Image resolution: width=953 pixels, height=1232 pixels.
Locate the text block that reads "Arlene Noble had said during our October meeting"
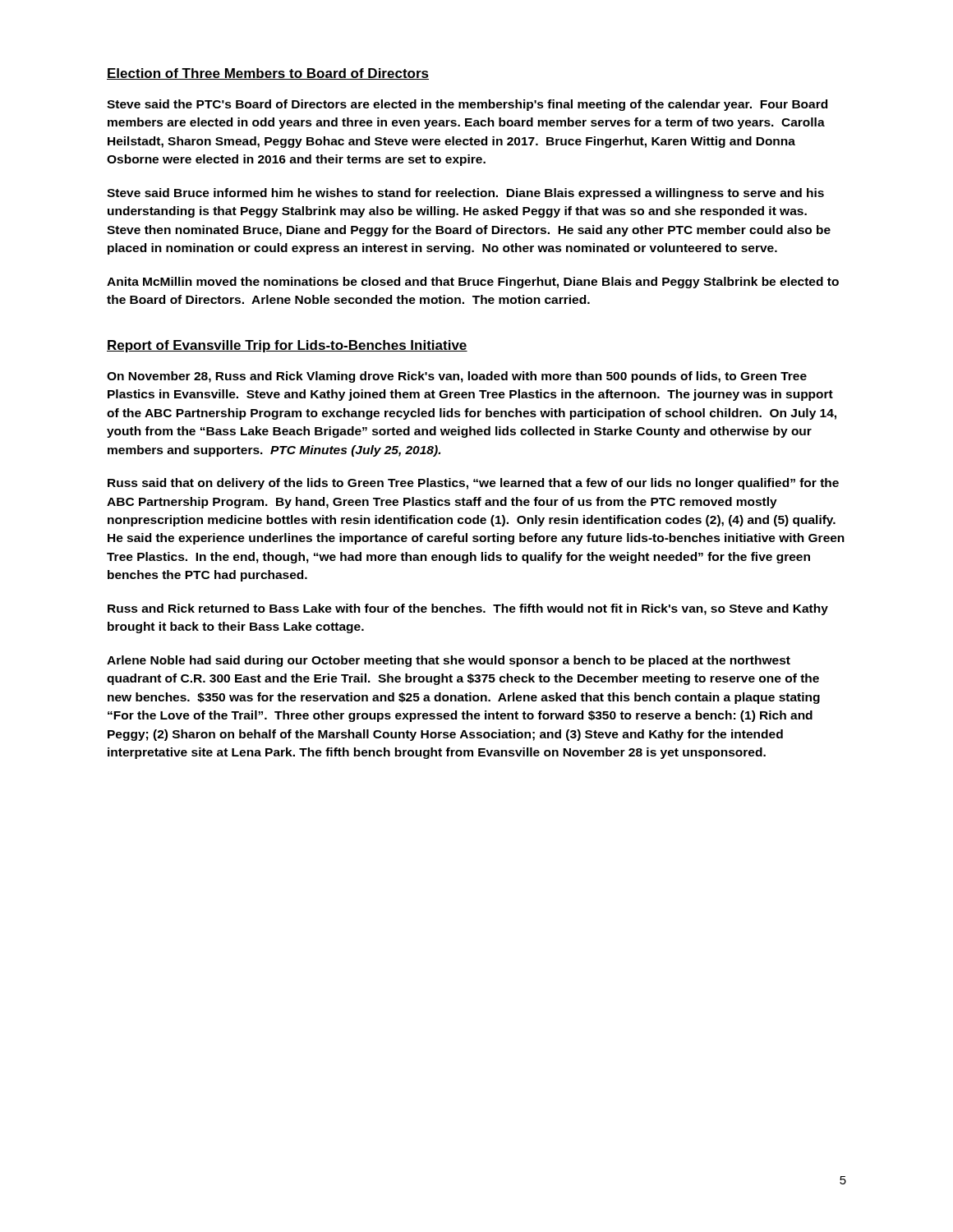(464, 706)
